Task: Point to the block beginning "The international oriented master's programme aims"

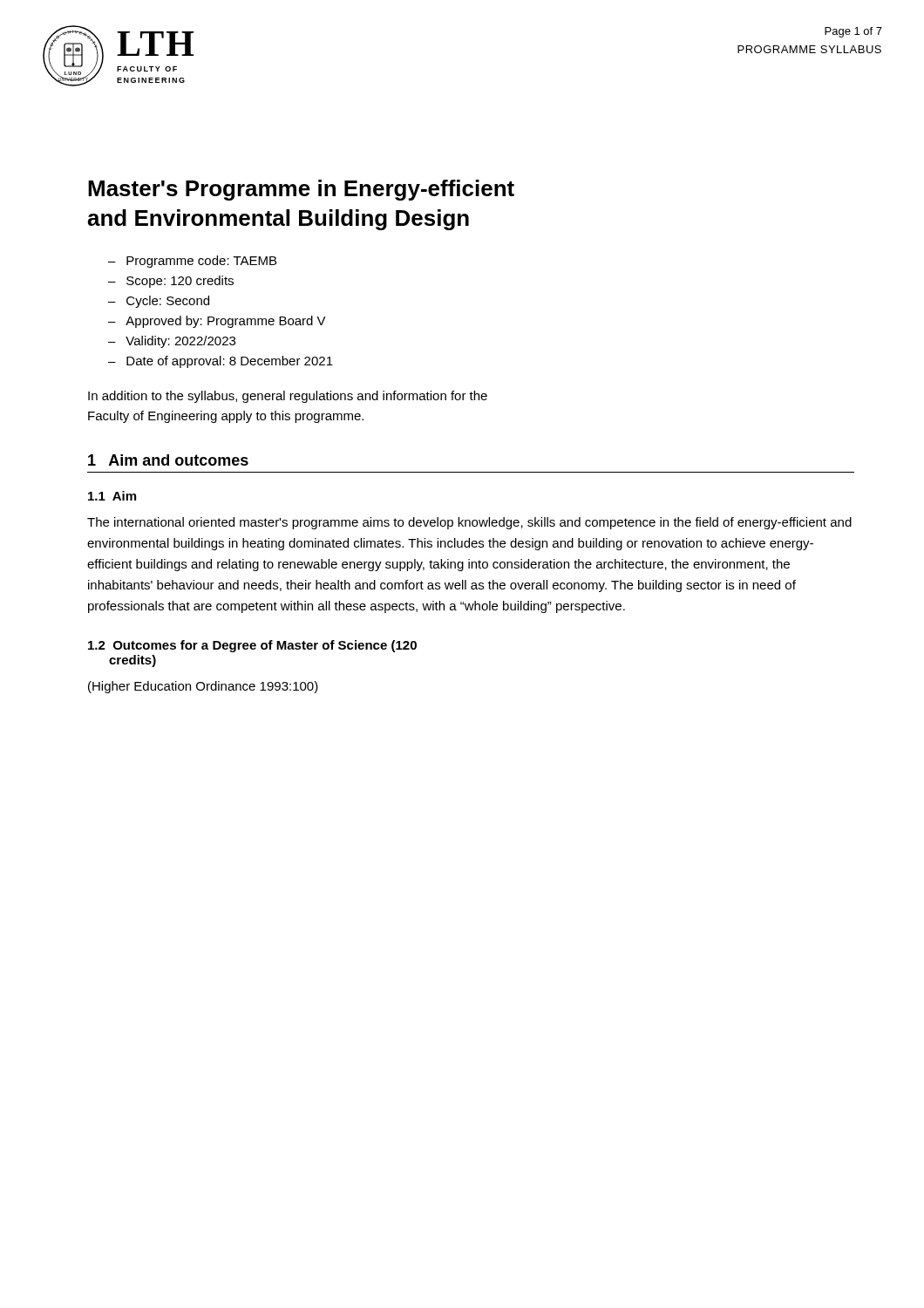Action: pyautogui.click(x=469, y=564)
